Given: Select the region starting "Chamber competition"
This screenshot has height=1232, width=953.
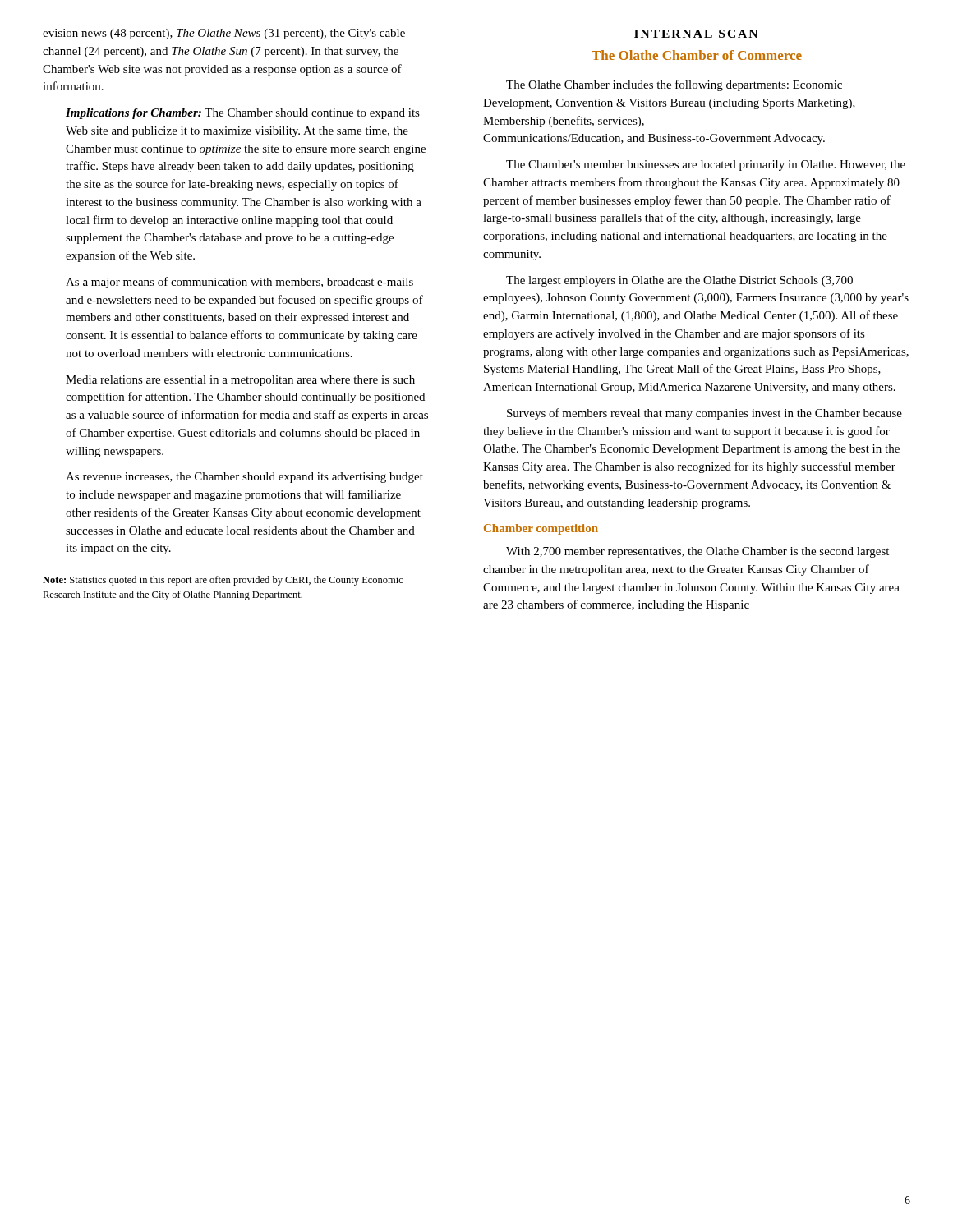Looking at the screenshot, I should 541,529.
